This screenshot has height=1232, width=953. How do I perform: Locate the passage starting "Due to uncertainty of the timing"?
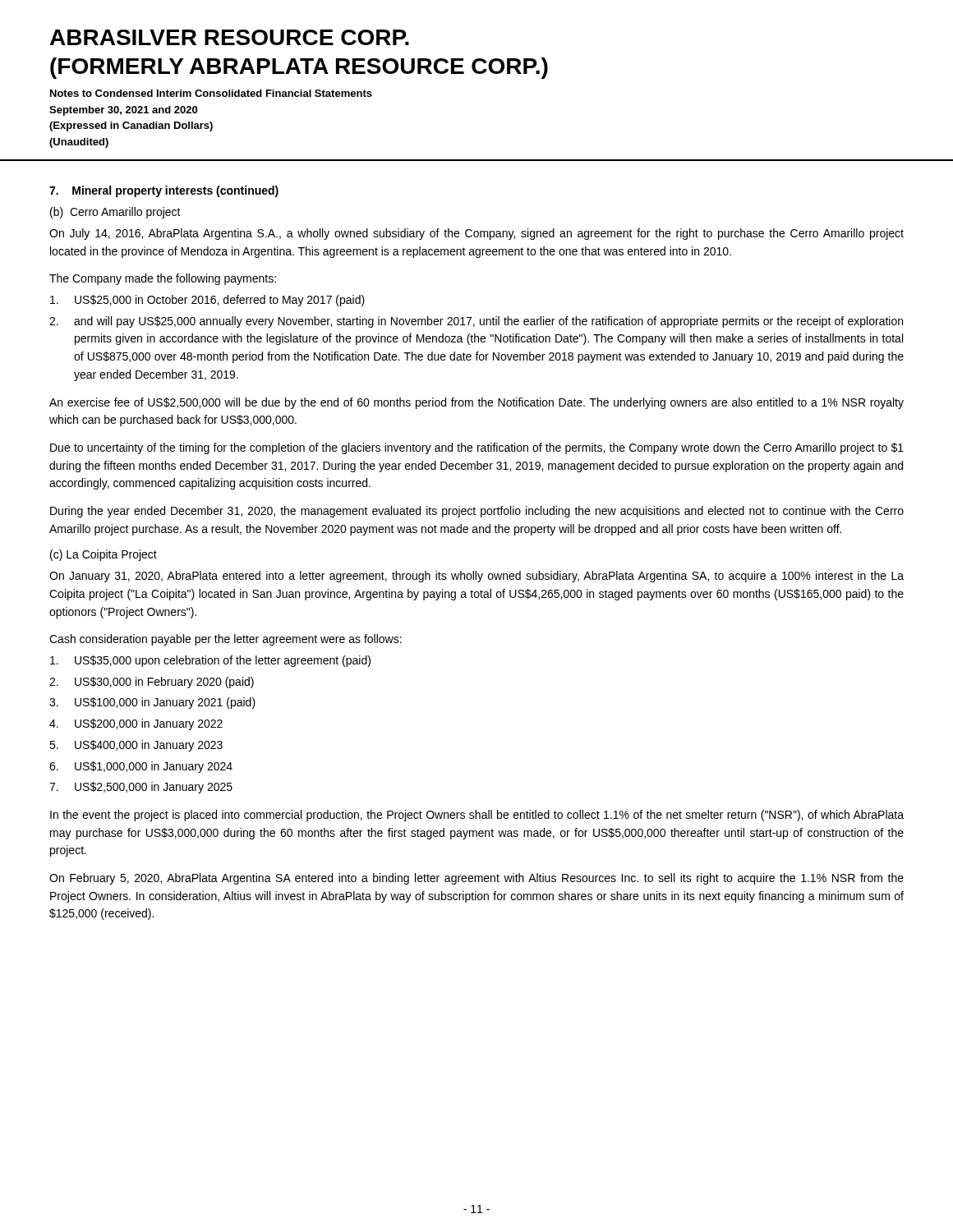pyautogui.click(x=476, y=465)
